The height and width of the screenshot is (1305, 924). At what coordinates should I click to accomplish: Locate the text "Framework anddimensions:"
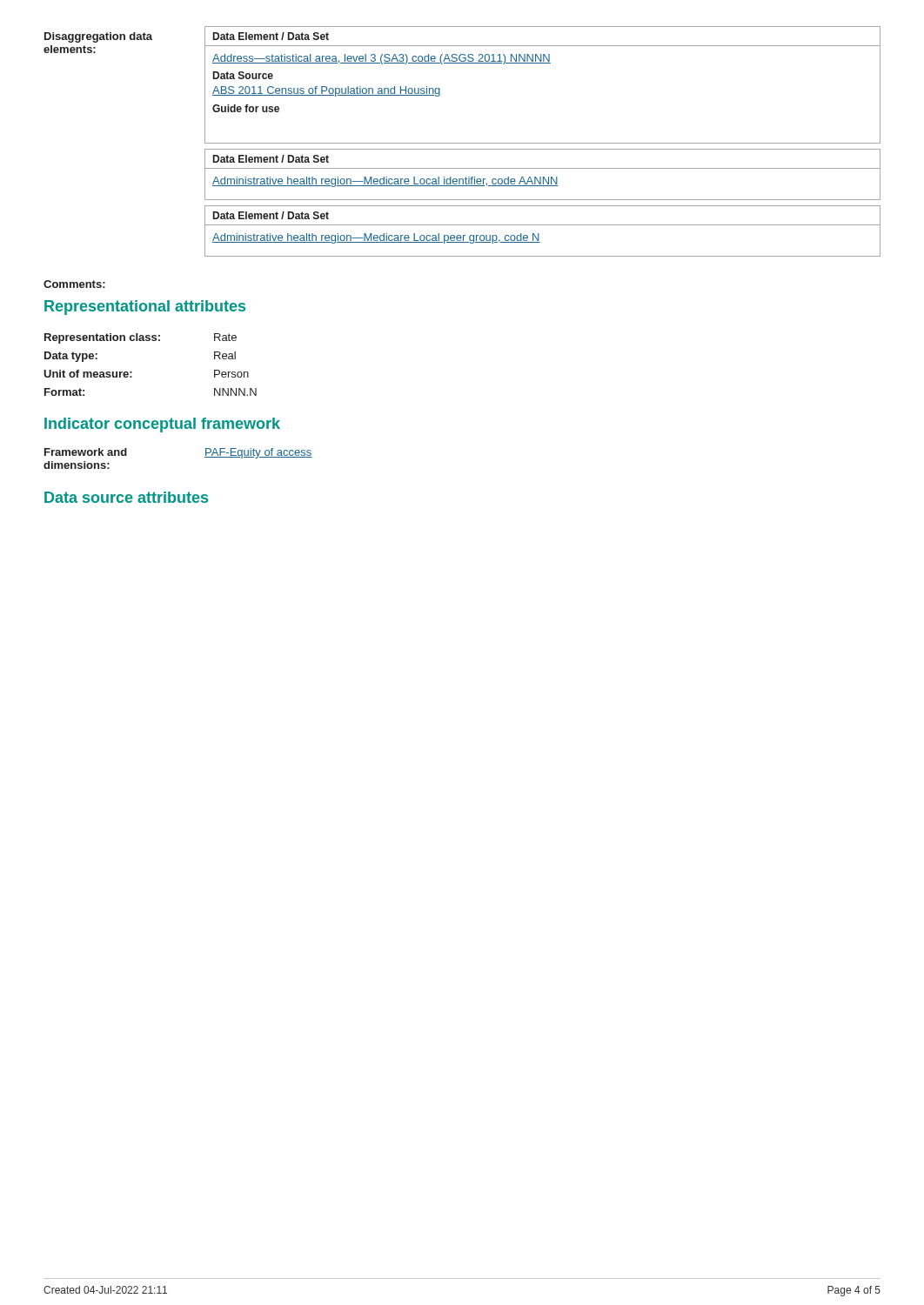[x=85, y=458]
